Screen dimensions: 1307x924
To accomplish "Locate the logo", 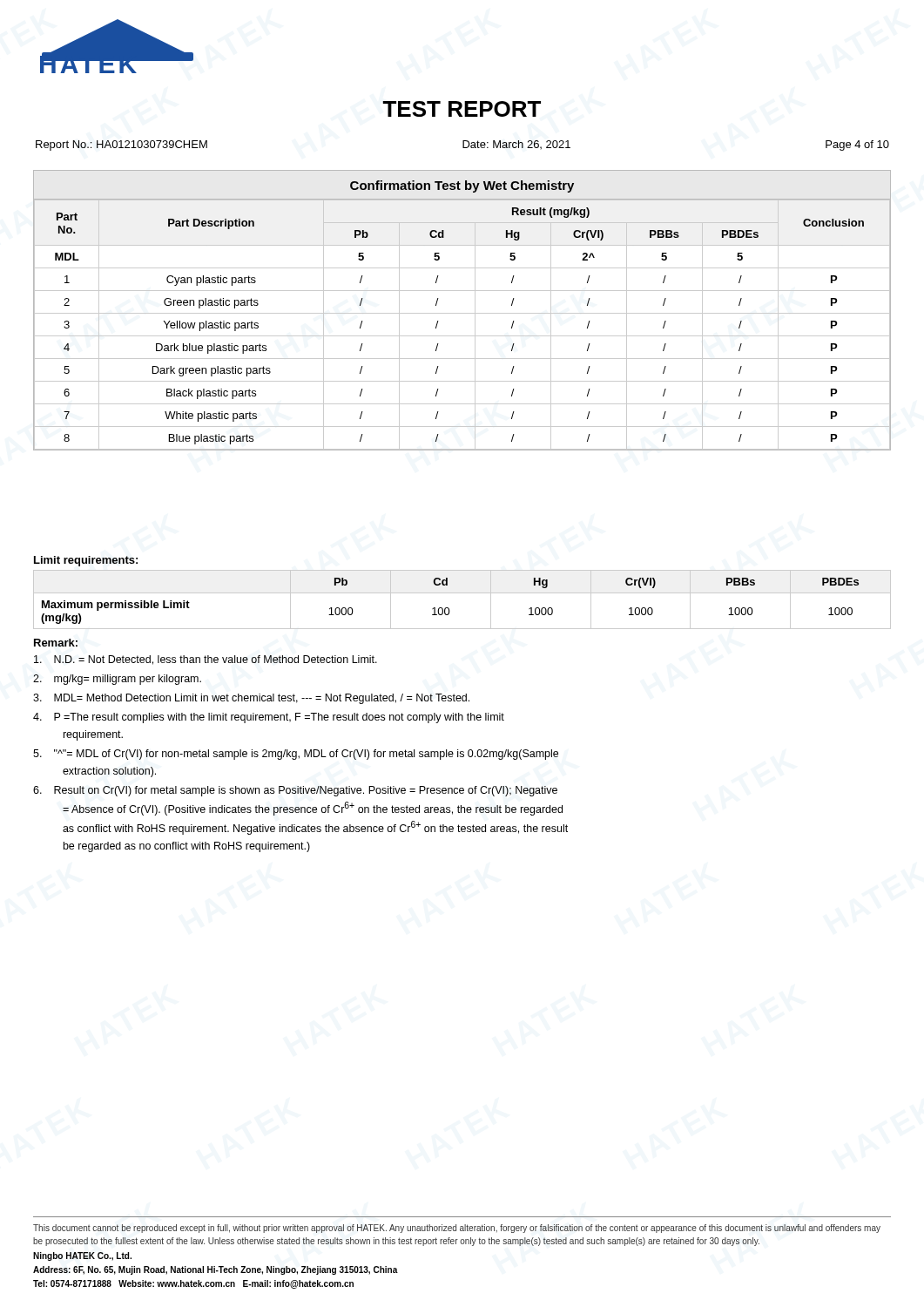I will [x=118, y=47].
